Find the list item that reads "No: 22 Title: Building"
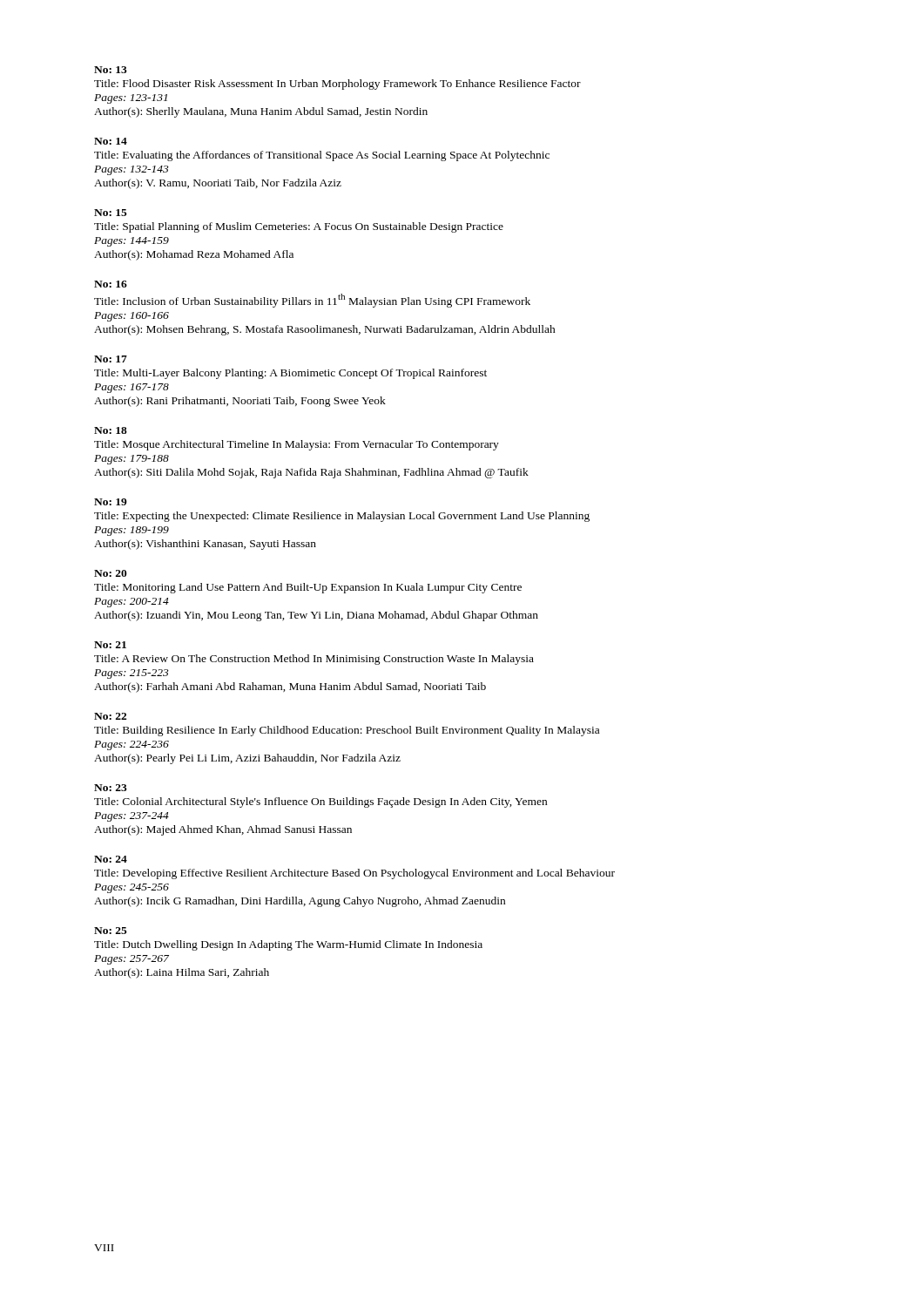The image size is (924, 1307). point(451,737)
